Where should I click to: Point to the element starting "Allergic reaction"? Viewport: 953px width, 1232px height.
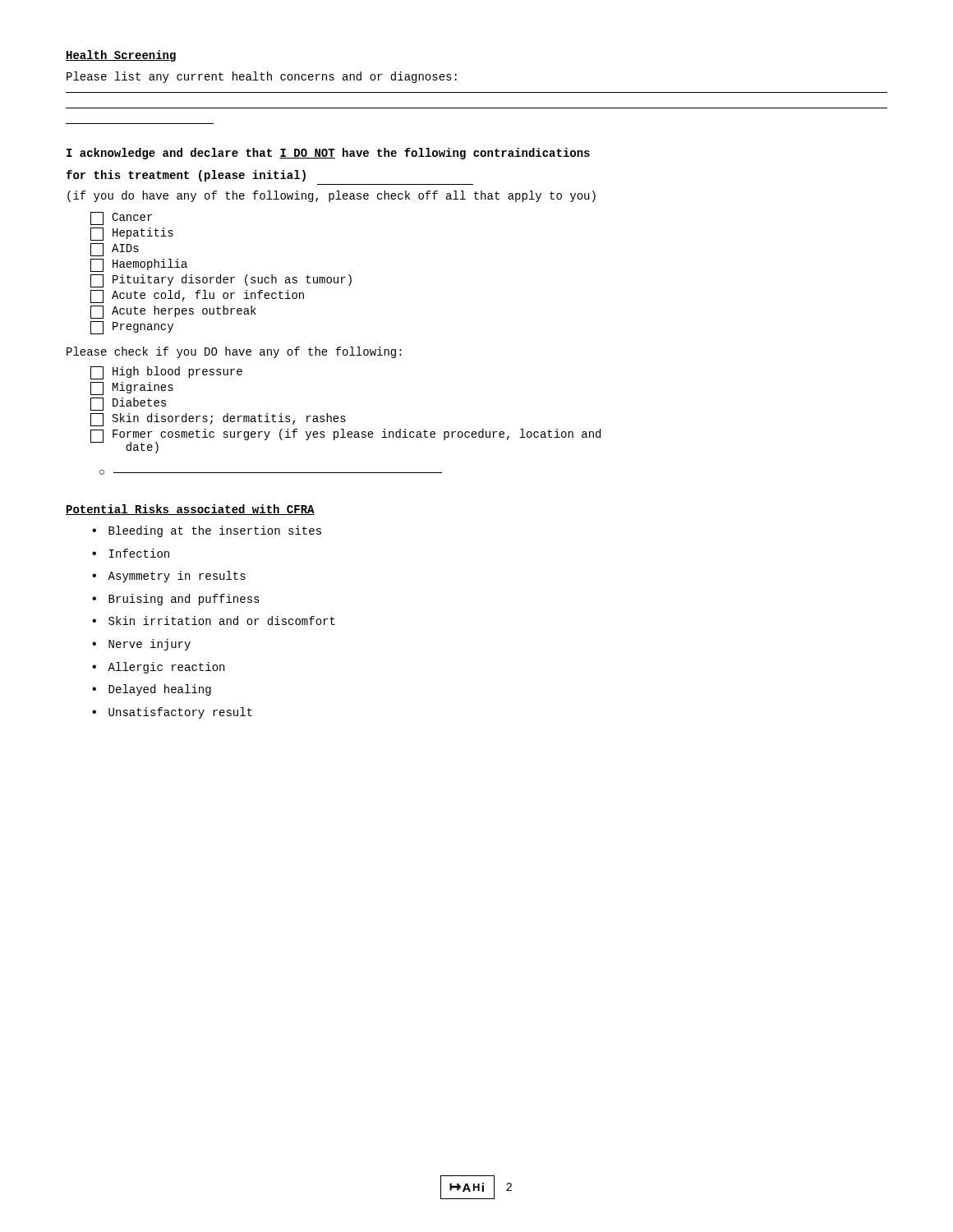[167, 667]
